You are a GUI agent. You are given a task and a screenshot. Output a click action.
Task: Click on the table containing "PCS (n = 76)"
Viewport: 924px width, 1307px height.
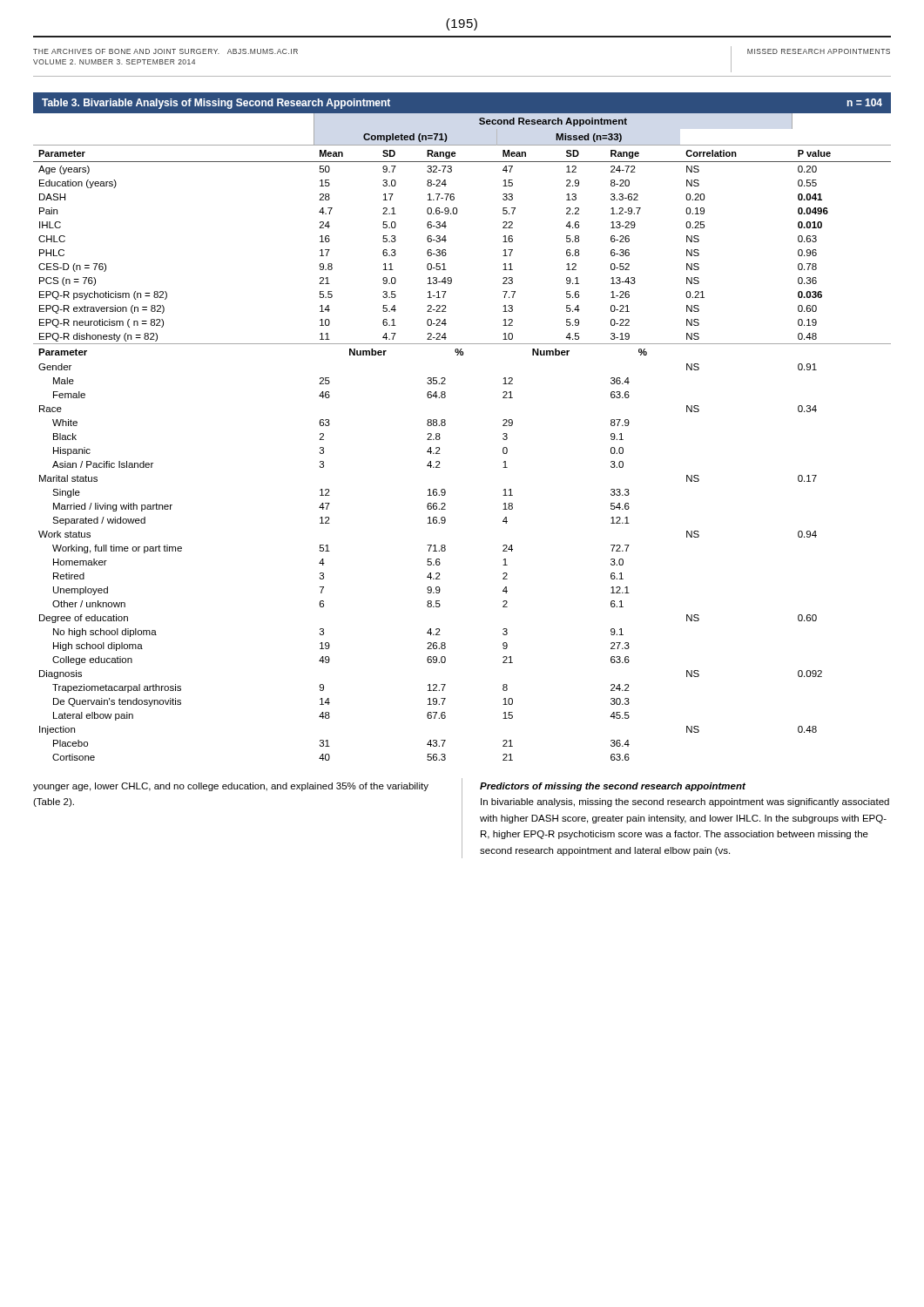click(x=462, y=428)
